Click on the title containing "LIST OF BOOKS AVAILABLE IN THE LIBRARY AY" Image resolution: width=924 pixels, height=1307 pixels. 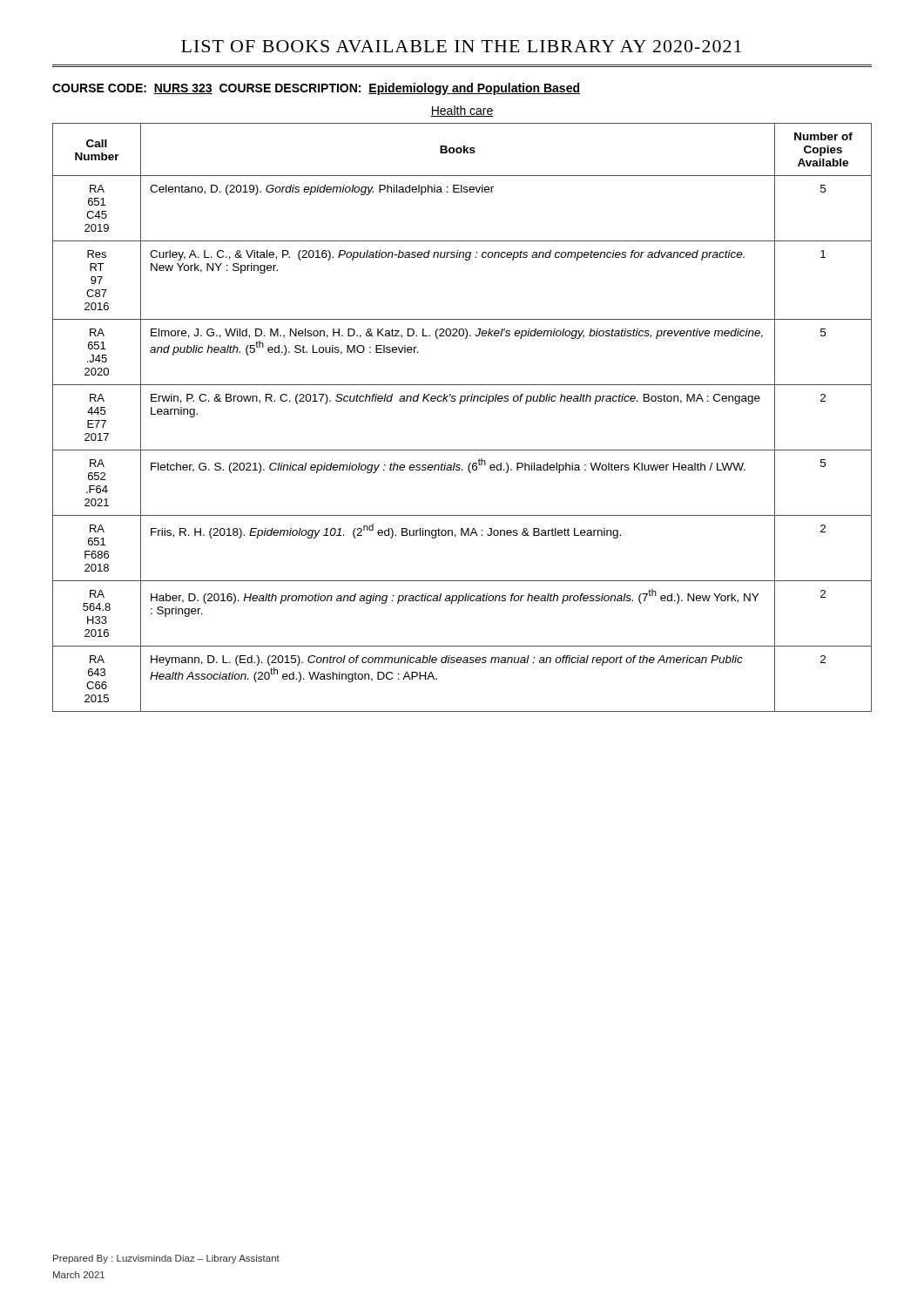462,46
